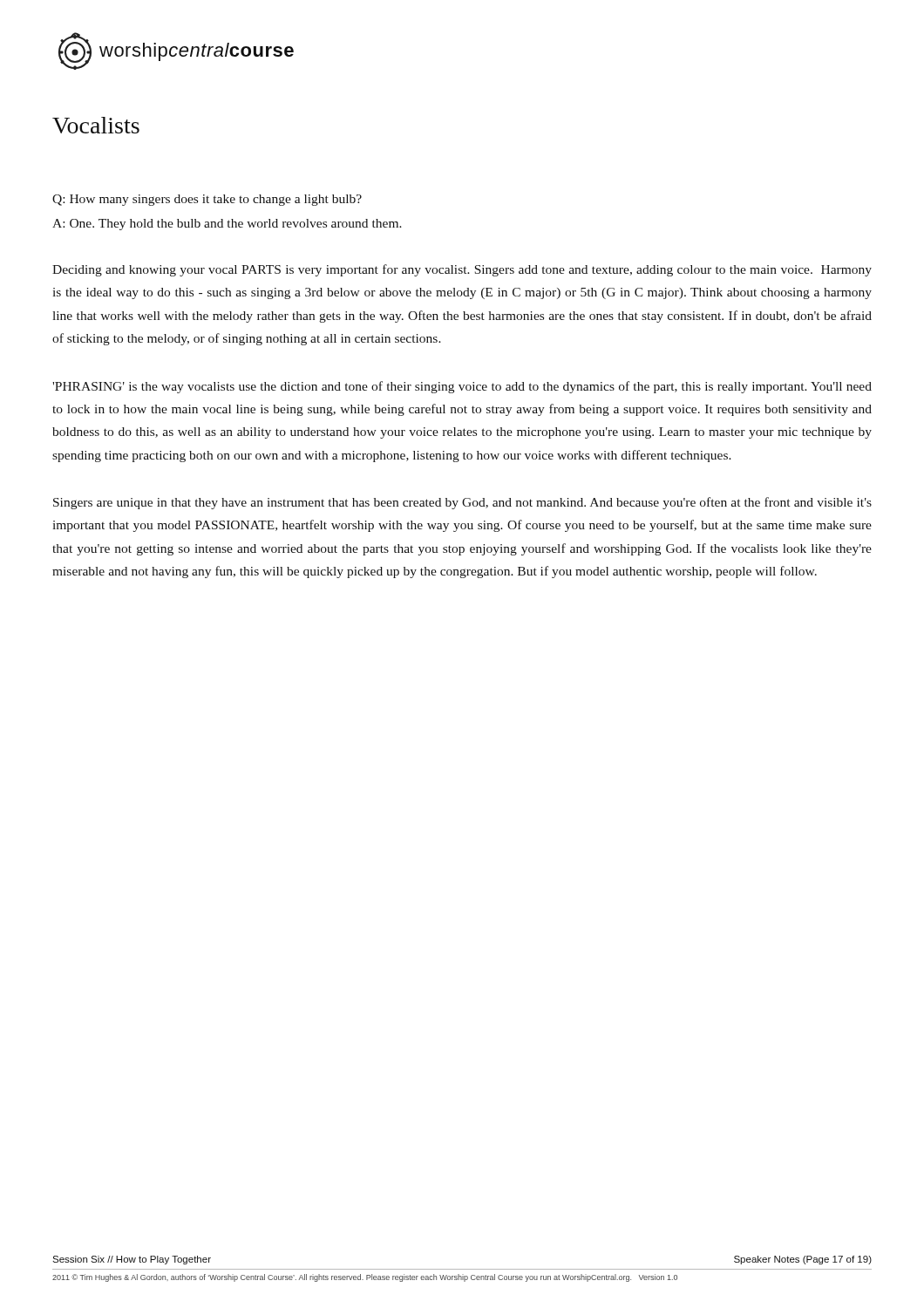Find the passage starting "Q: How many"
Screen dimensions: 1308x924
[x=207, y=200]
